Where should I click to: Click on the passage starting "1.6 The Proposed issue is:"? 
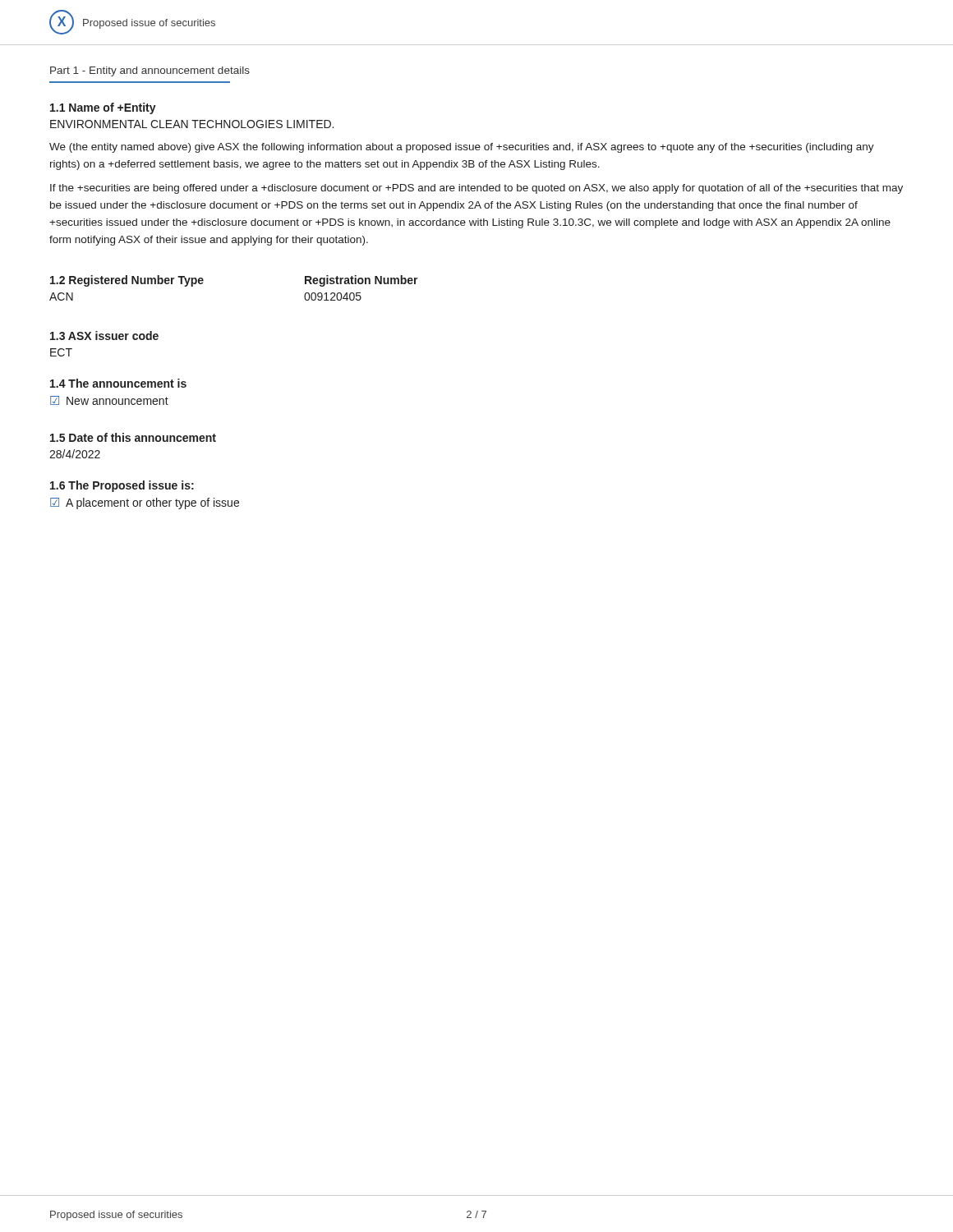point(122,485)
